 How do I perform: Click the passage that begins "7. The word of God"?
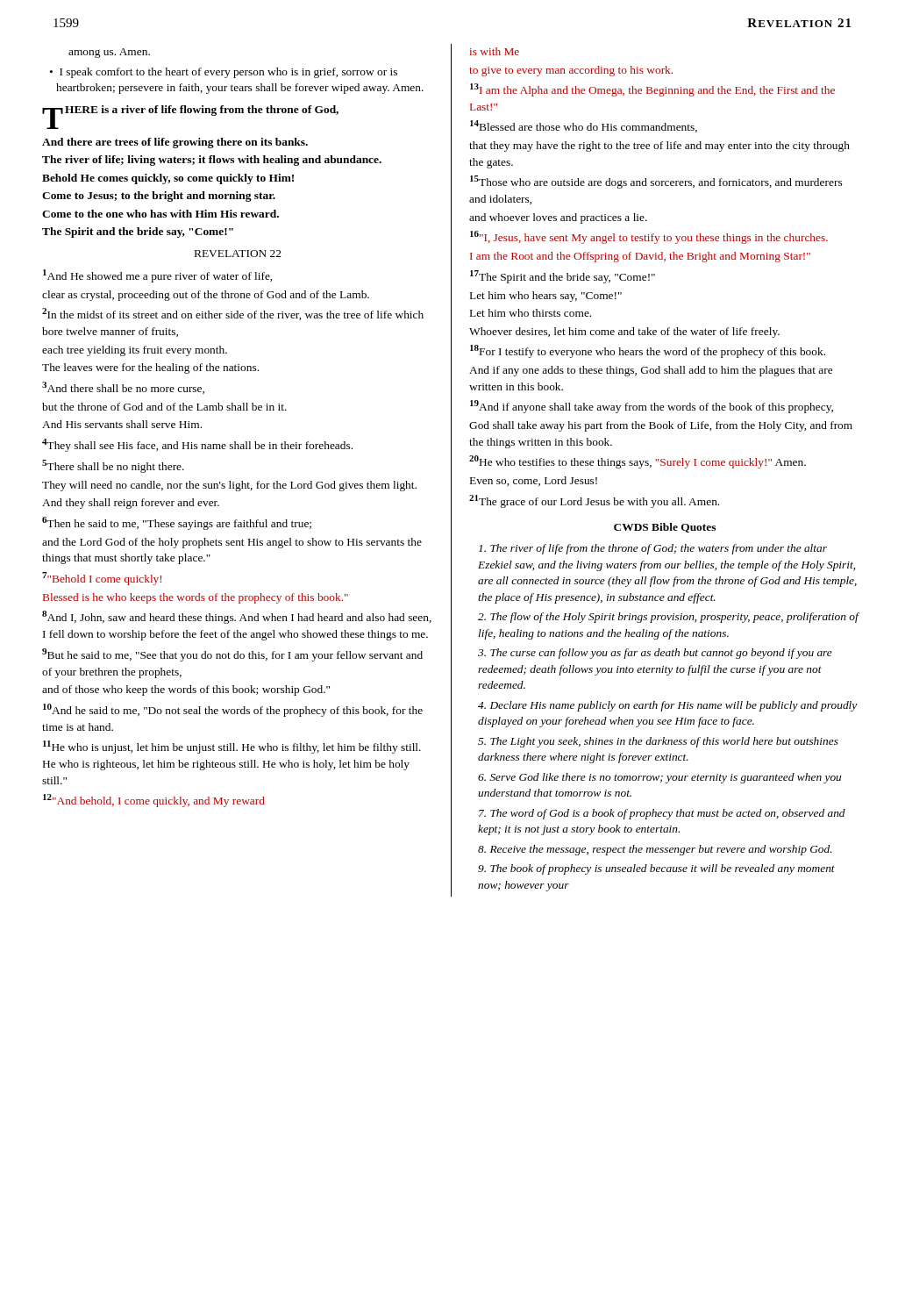[669, 821]
